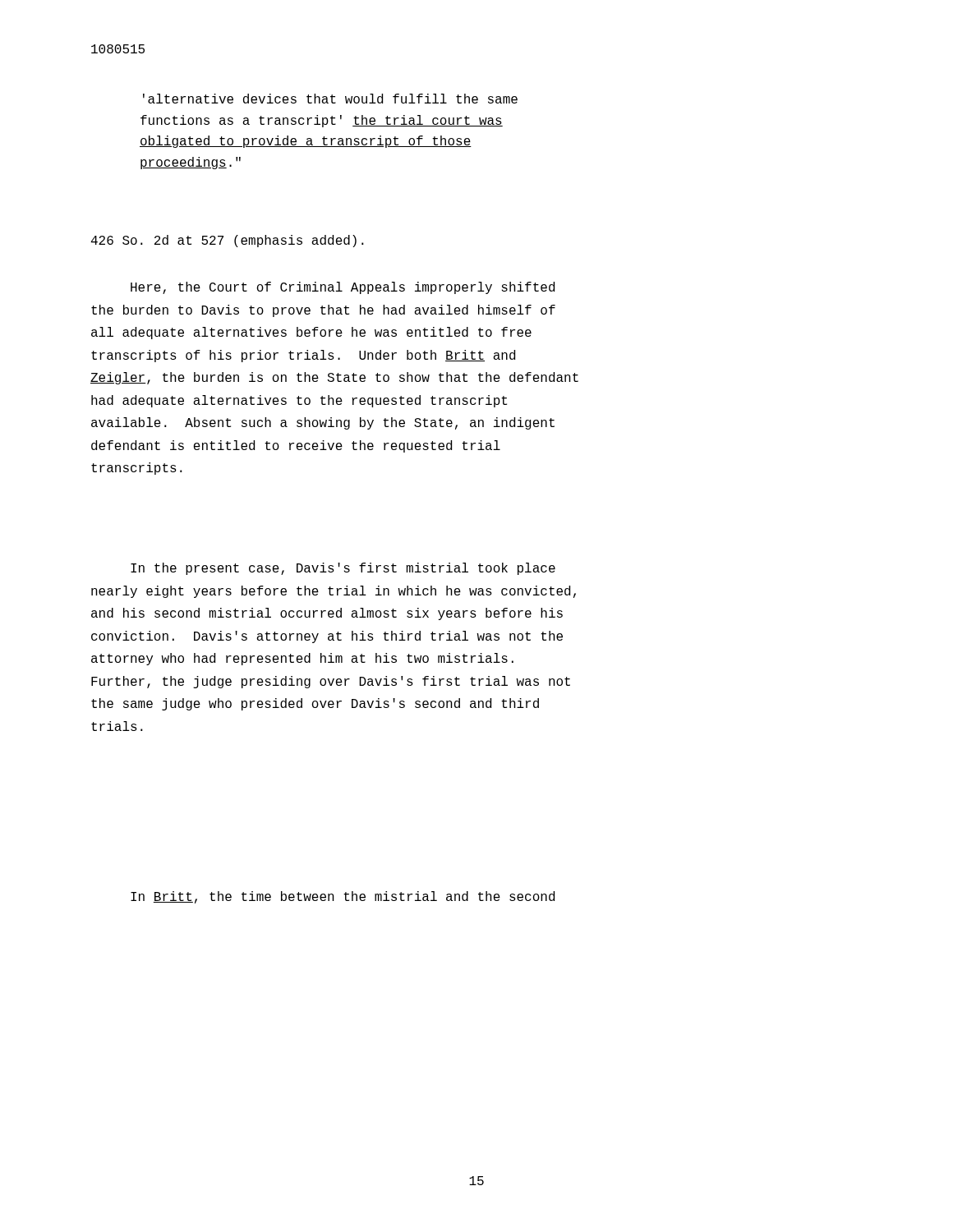Find the text block that says "In Britt, the time between"
Screen dimensions: 1232x953
point(323,898)
